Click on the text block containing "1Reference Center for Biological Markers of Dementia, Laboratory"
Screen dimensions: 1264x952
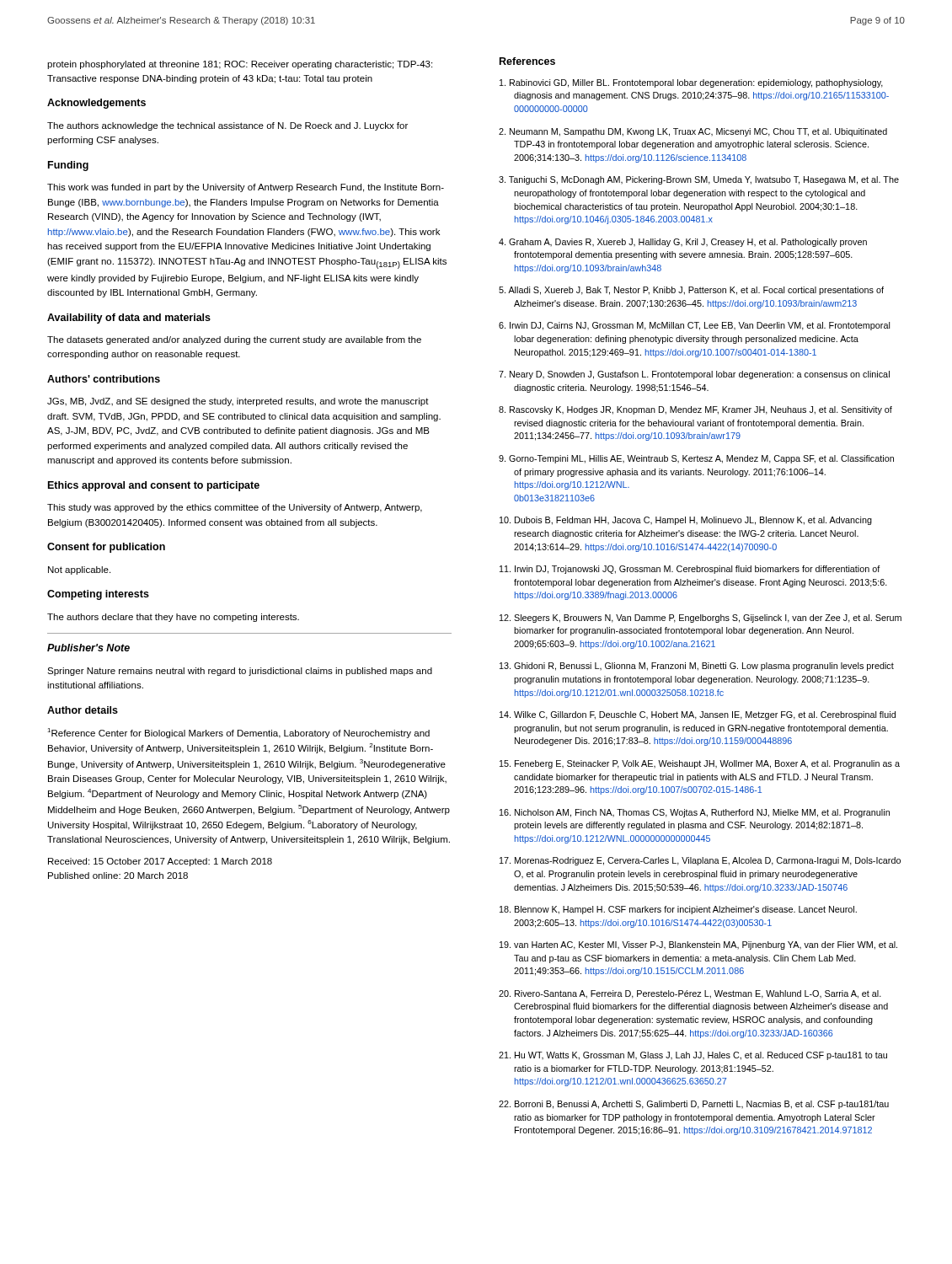249,787
